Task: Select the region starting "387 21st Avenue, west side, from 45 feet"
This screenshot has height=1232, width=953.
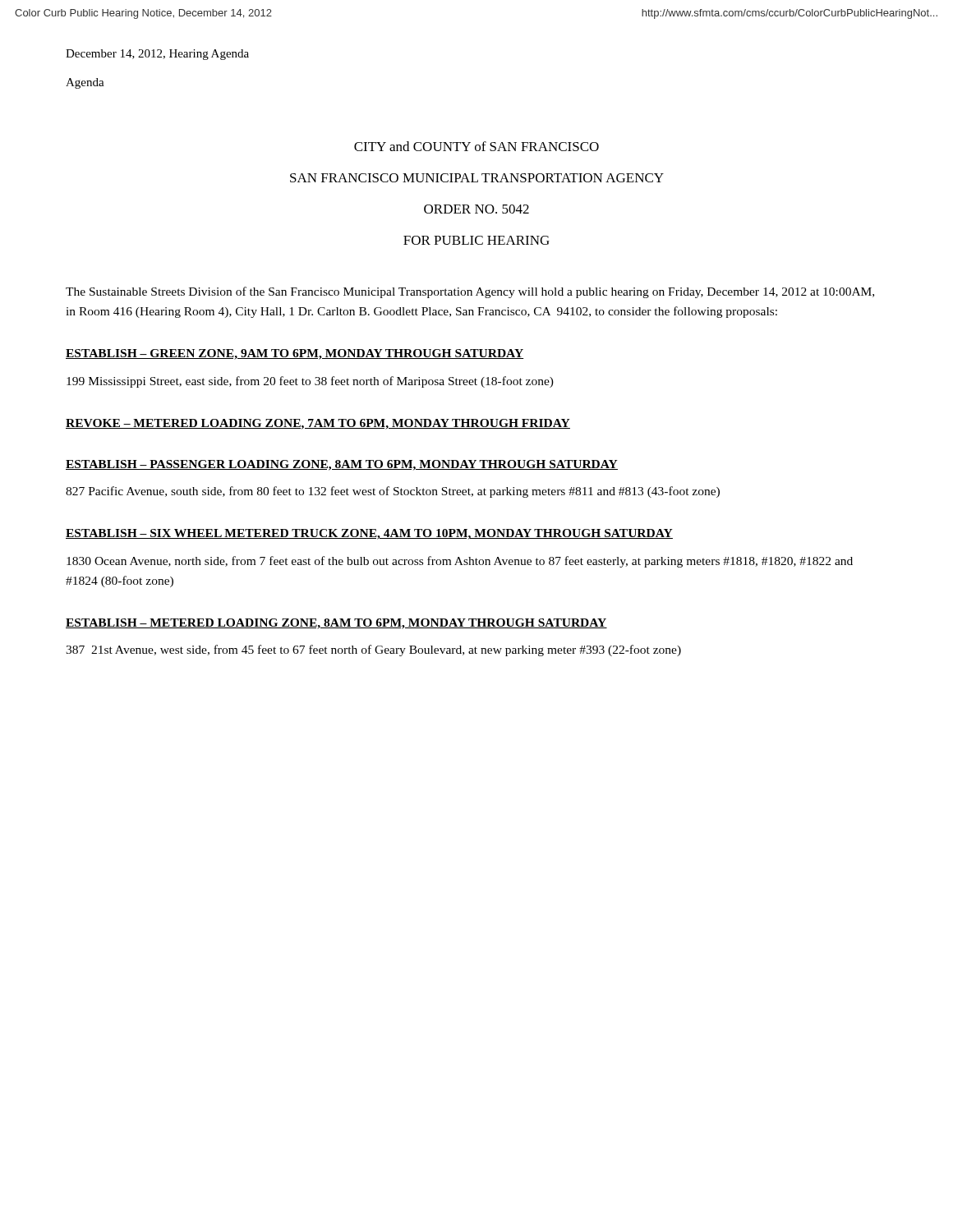Action: click(x=373, y=650)
